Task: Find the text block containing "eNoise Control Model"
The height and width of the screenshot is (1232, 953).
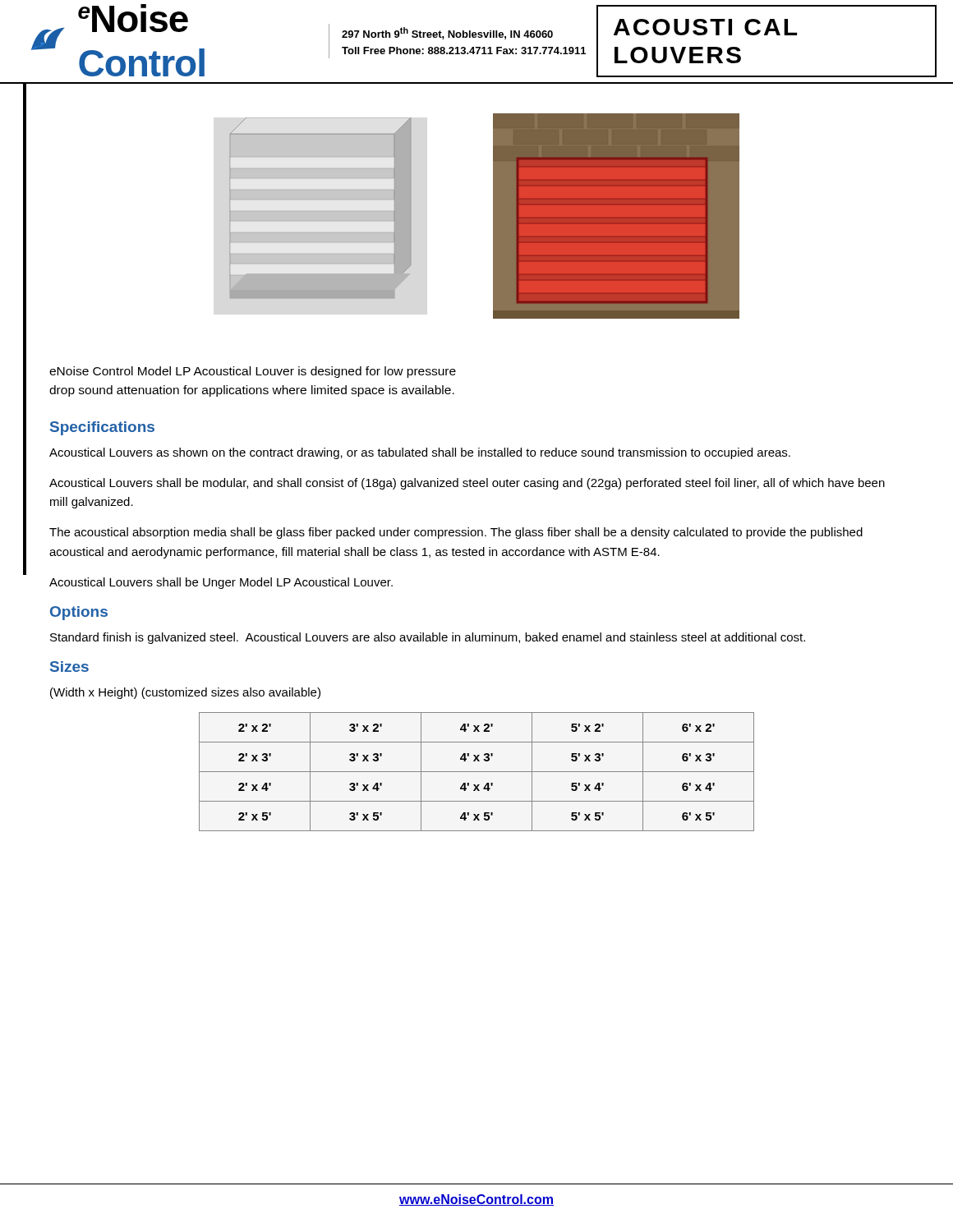Action: (253, 380)
